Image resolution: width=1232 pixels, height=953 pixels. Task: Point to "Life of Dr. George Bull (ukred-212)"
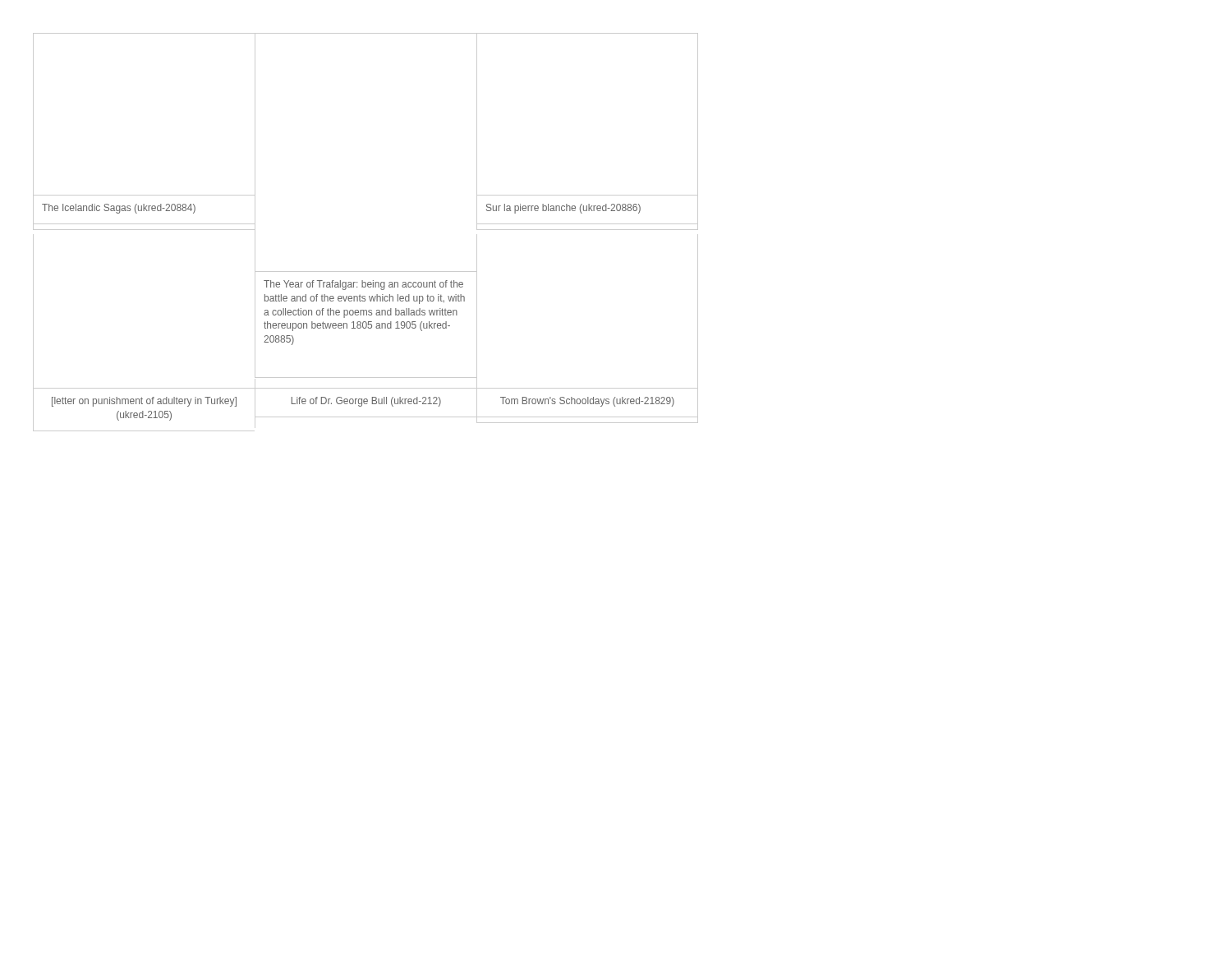pyautogui.click(x=366, y=401)
